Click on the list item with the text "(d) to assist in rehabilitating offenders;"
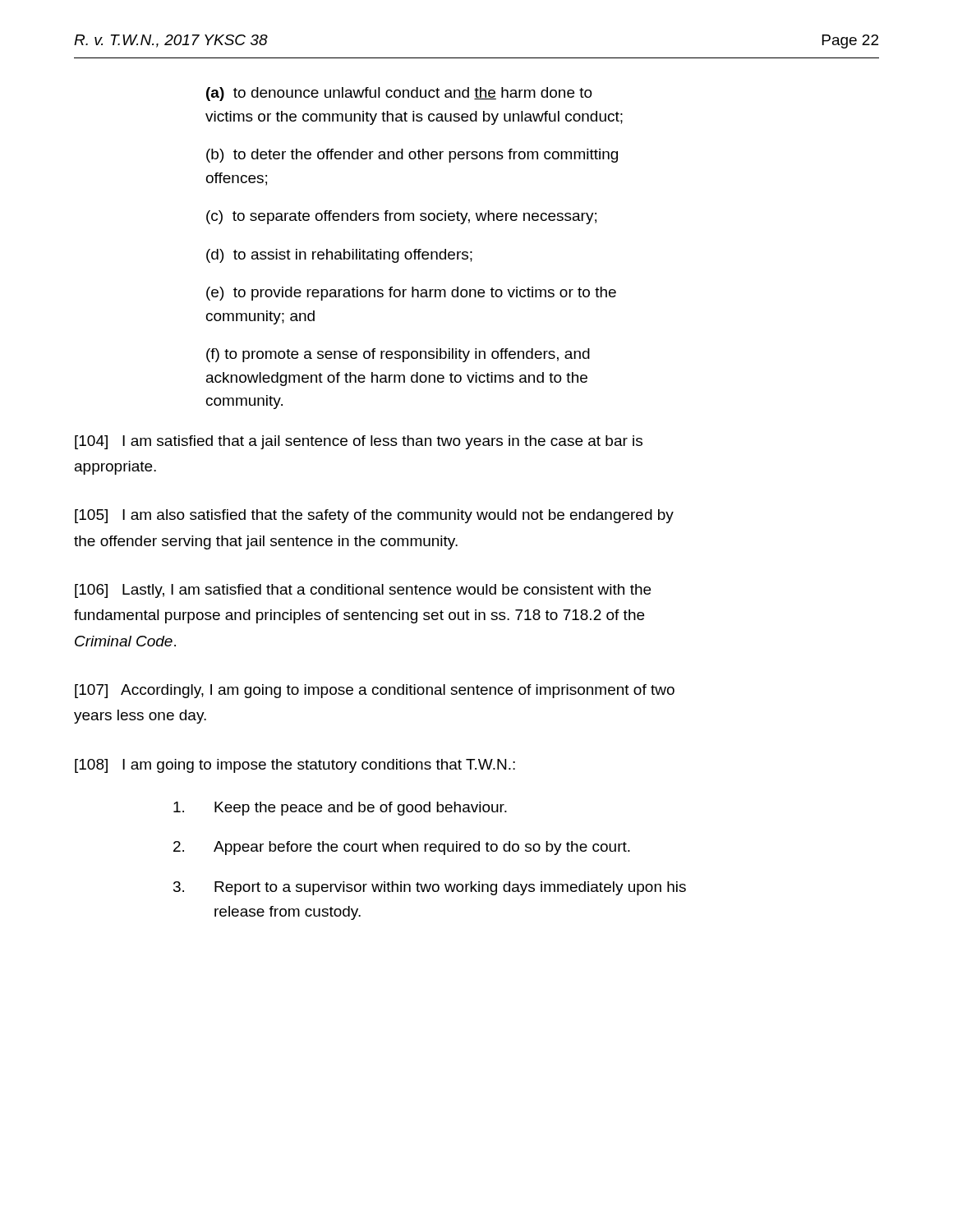The width and height of the screenshot is (953, 1232). pos(339,254)
